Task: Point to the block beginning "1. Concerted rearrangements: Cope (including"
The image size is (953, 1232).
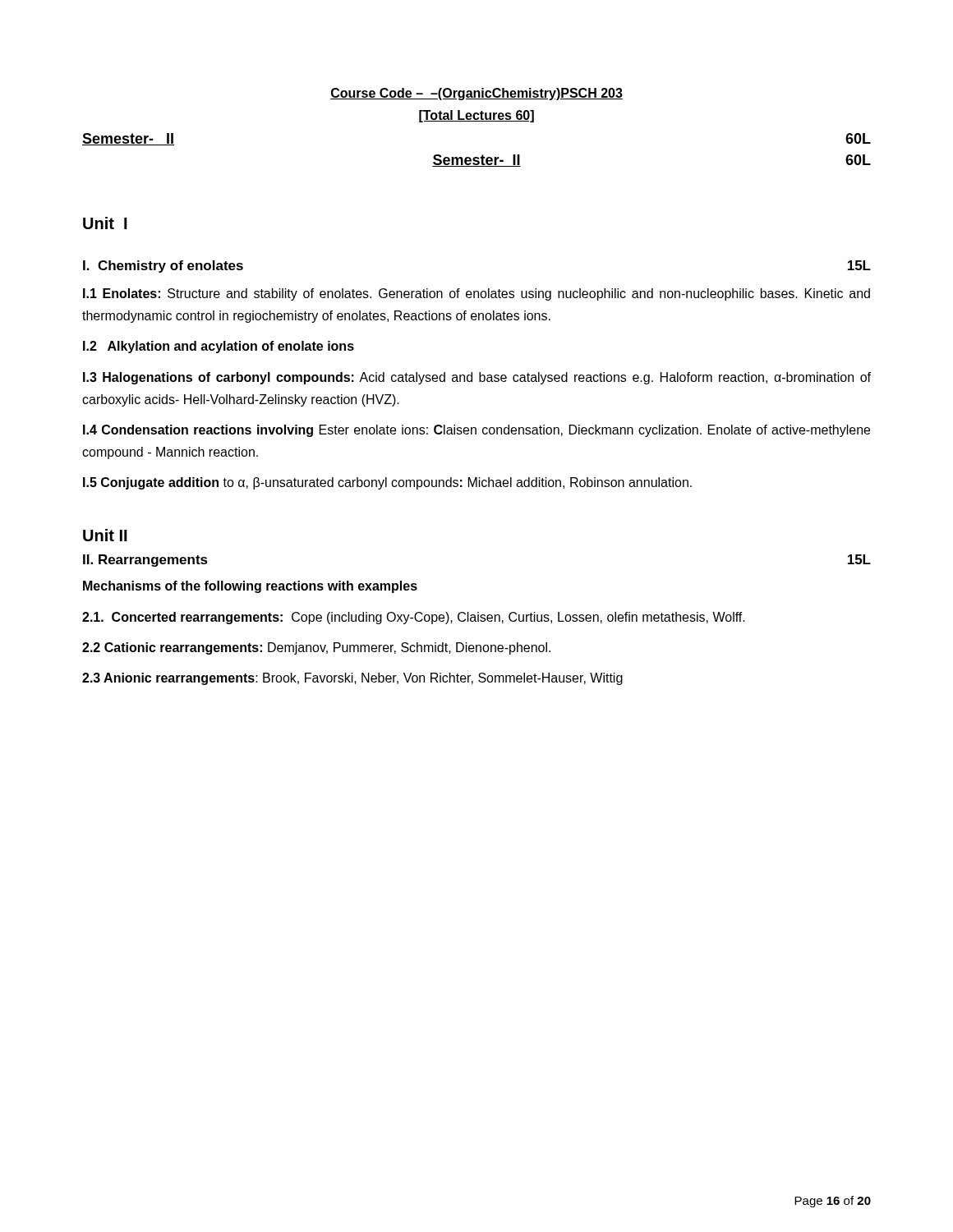Action: [x=414, y=617]
